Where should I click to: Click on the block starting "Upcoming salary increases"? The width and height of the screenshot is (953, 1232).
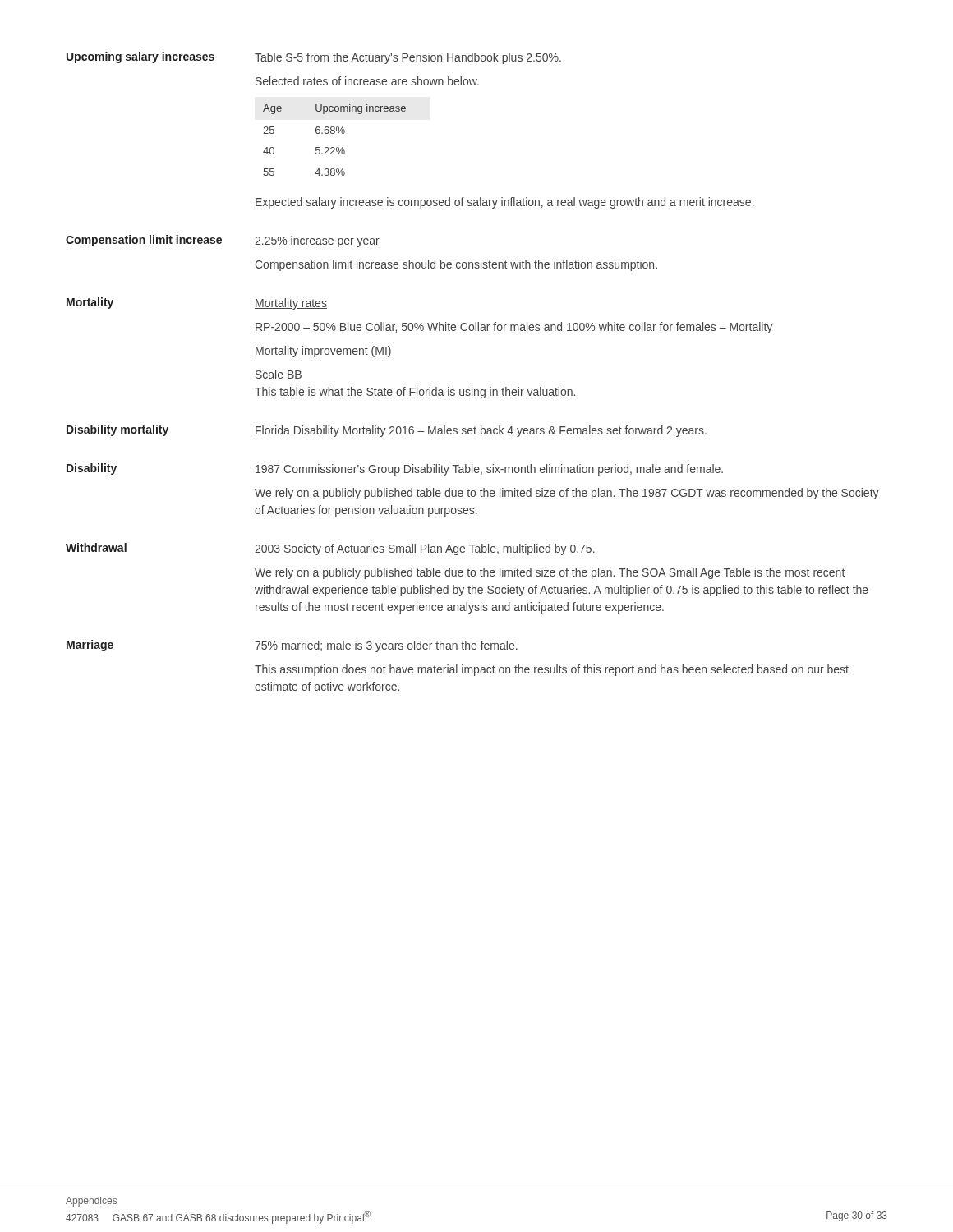(x=140, y=57)
